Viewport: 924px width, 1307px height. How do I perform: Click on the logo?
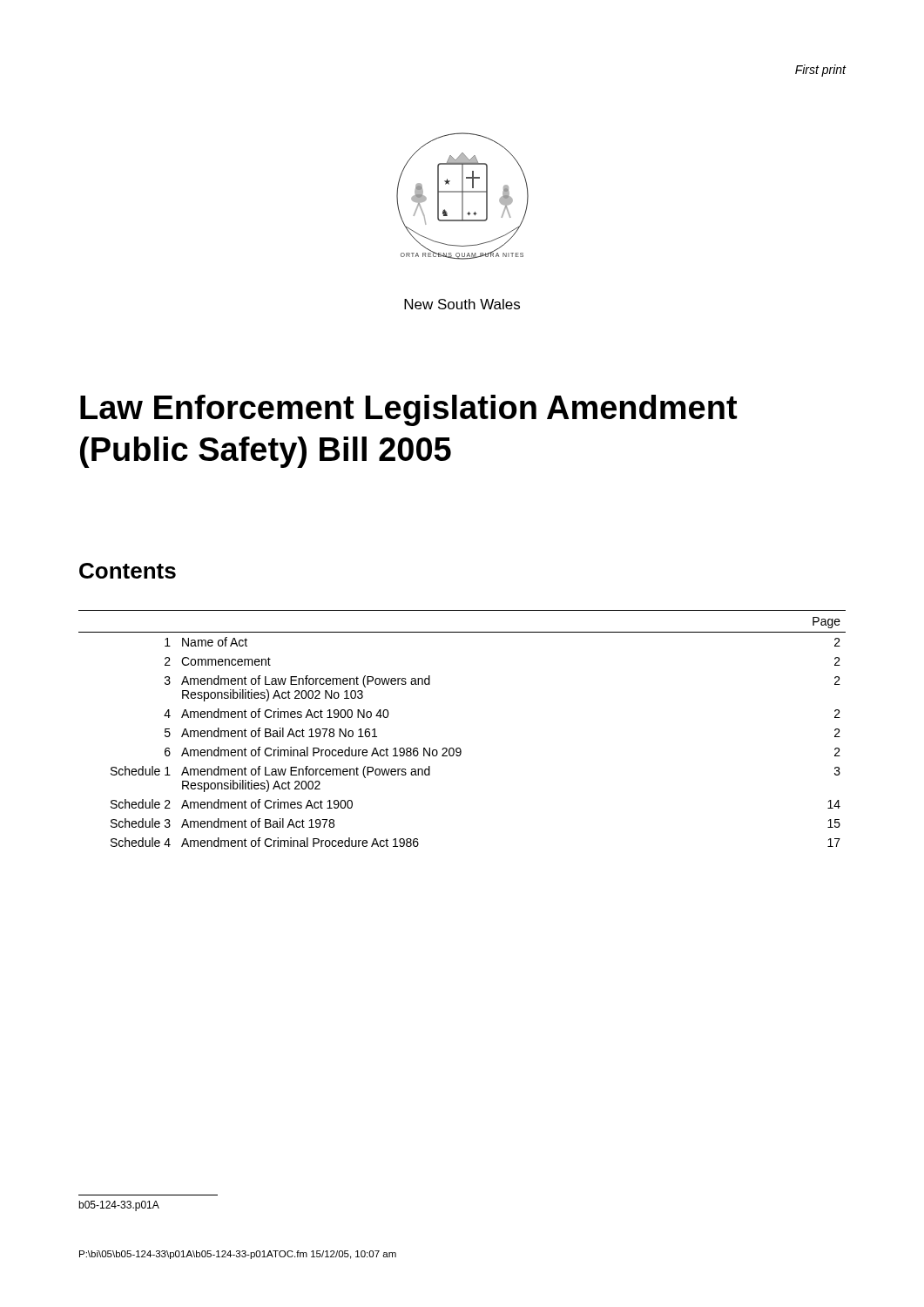point(462,198)
